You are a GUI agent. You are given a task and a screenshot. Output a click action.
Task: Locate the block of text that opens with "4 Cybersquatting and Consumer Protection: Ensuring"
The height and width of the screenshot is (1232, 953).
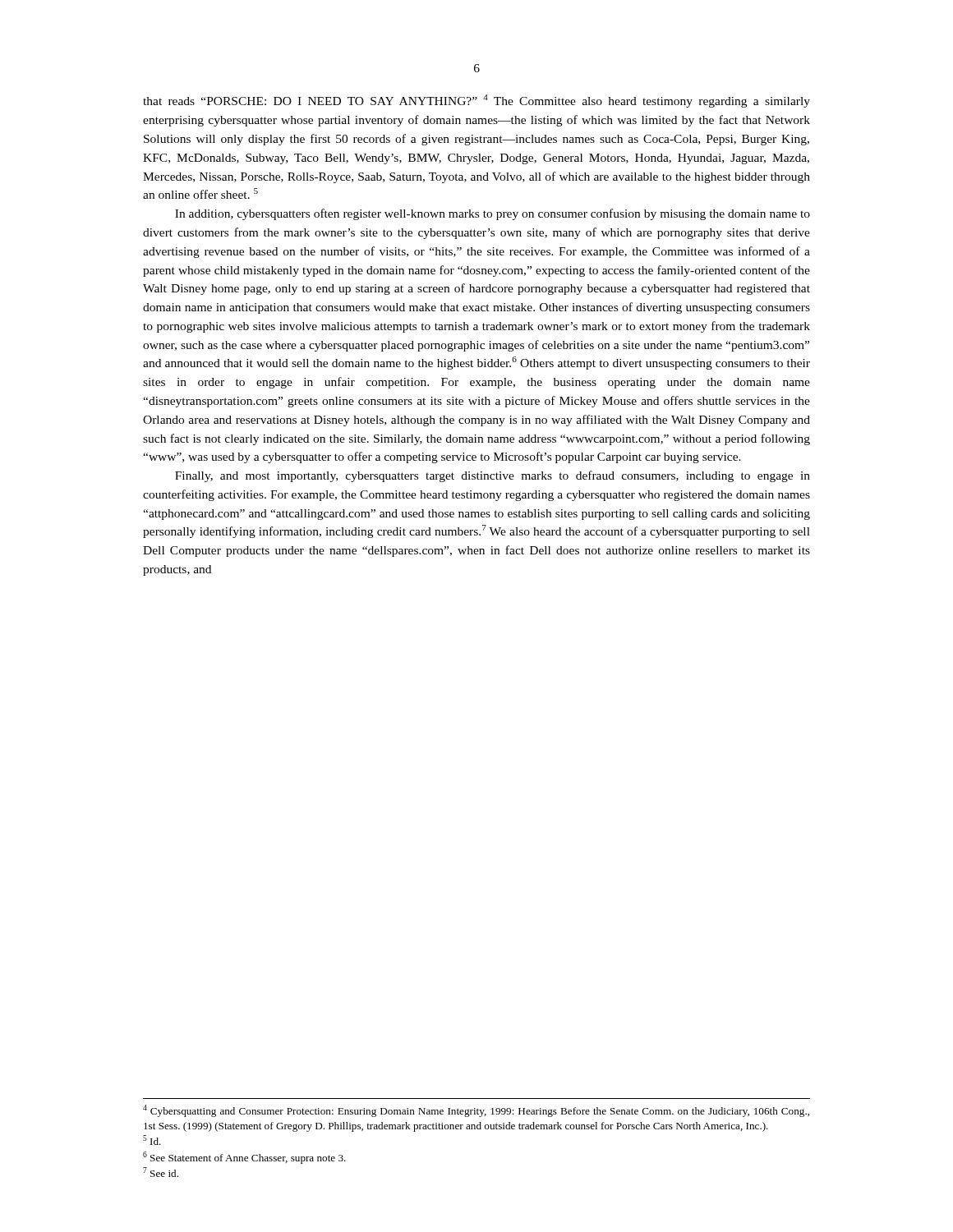(476, 1118)
